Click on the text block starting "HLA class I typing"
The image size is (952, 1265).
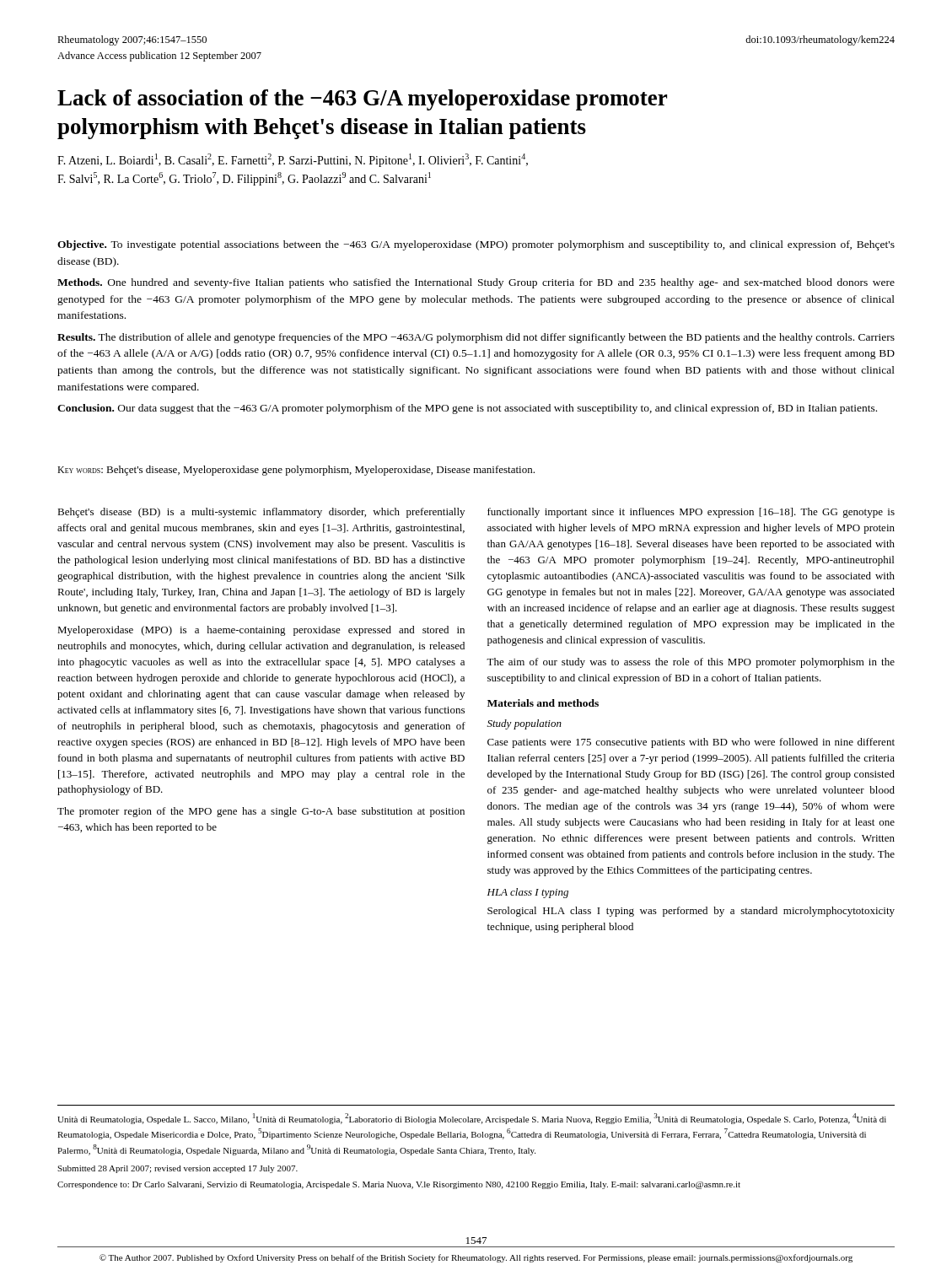coord(528,892)
